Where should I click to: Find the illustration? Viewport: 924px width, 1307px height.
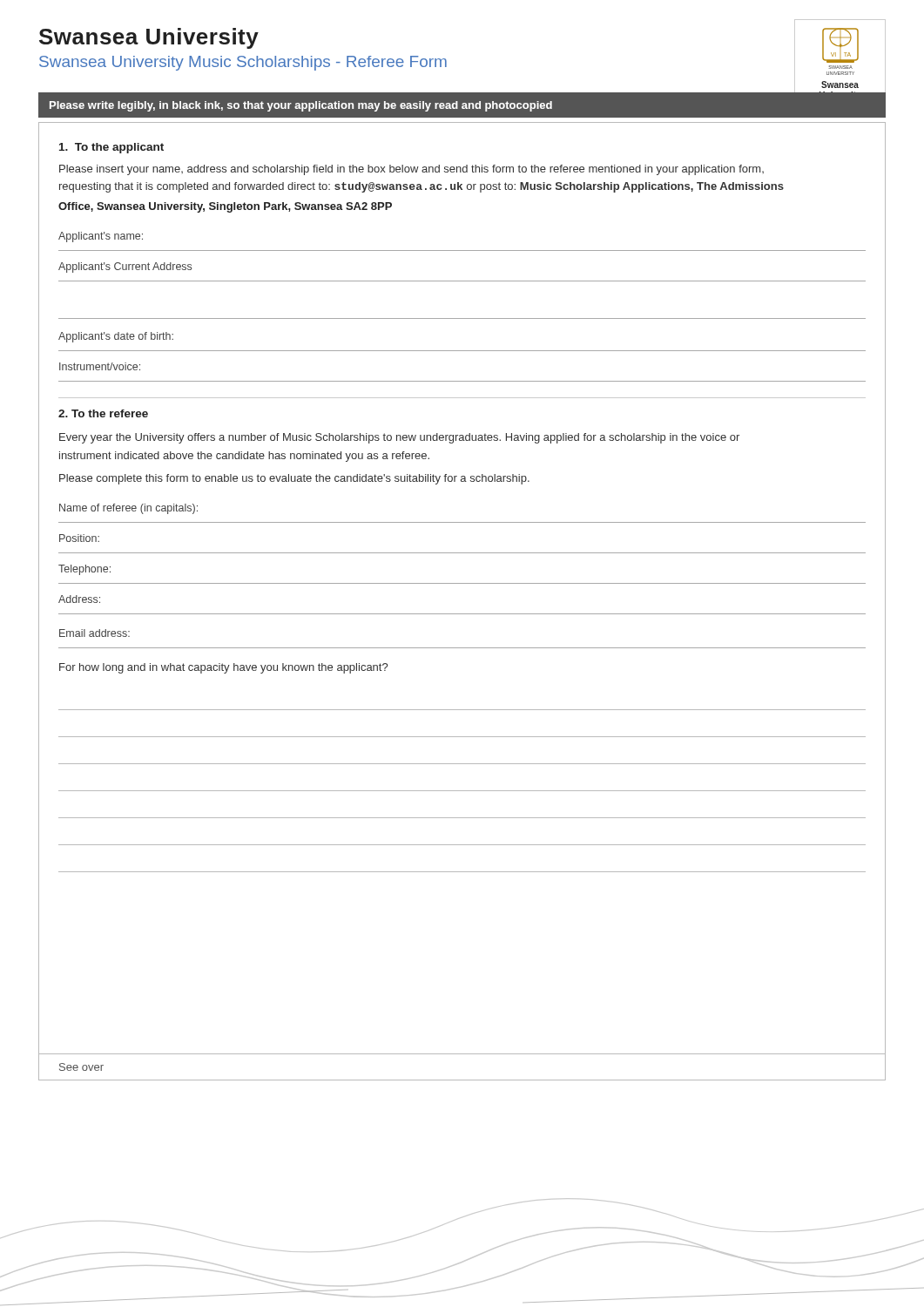462,1198
